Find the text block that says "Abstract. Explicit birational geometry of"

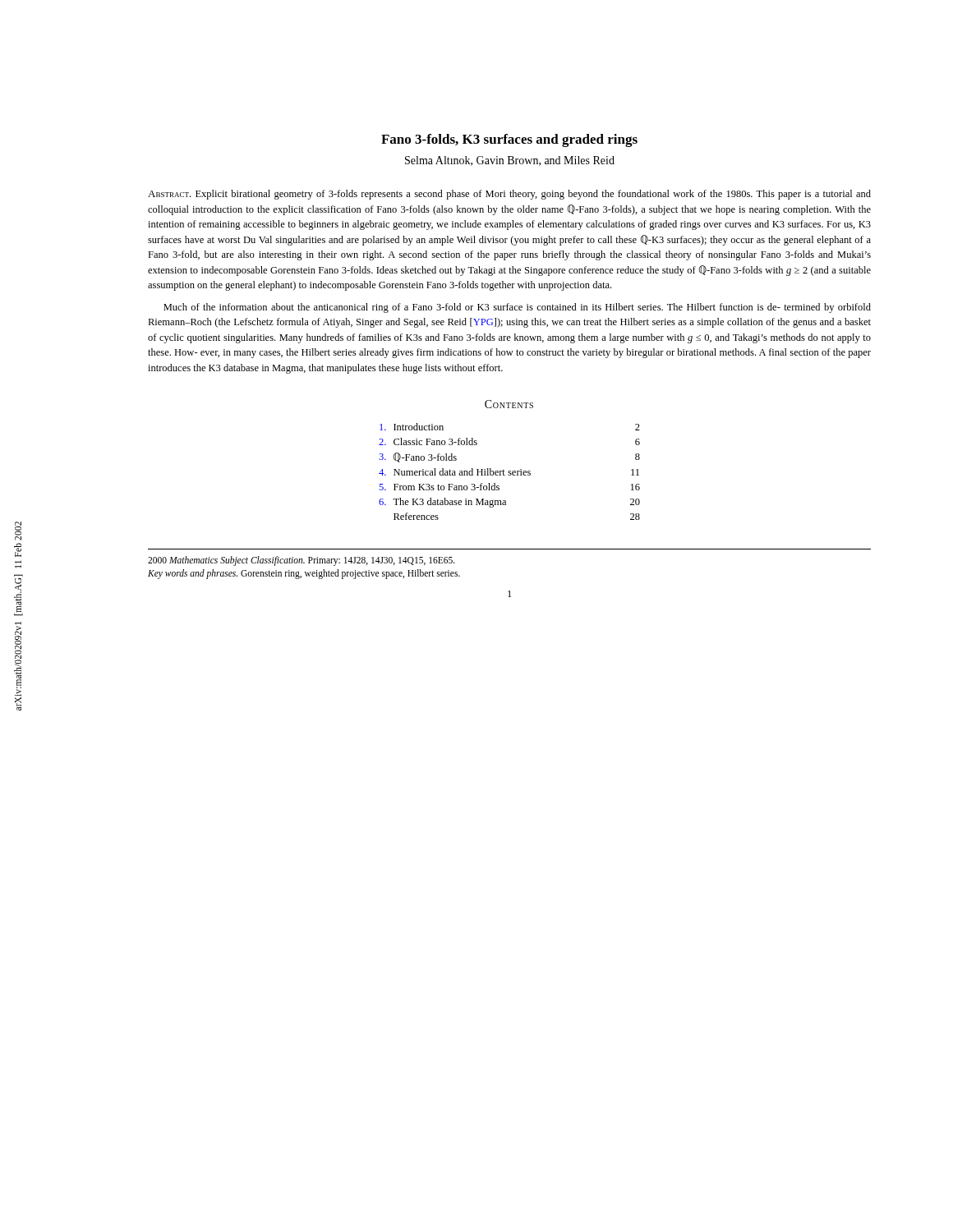point(509,281)
